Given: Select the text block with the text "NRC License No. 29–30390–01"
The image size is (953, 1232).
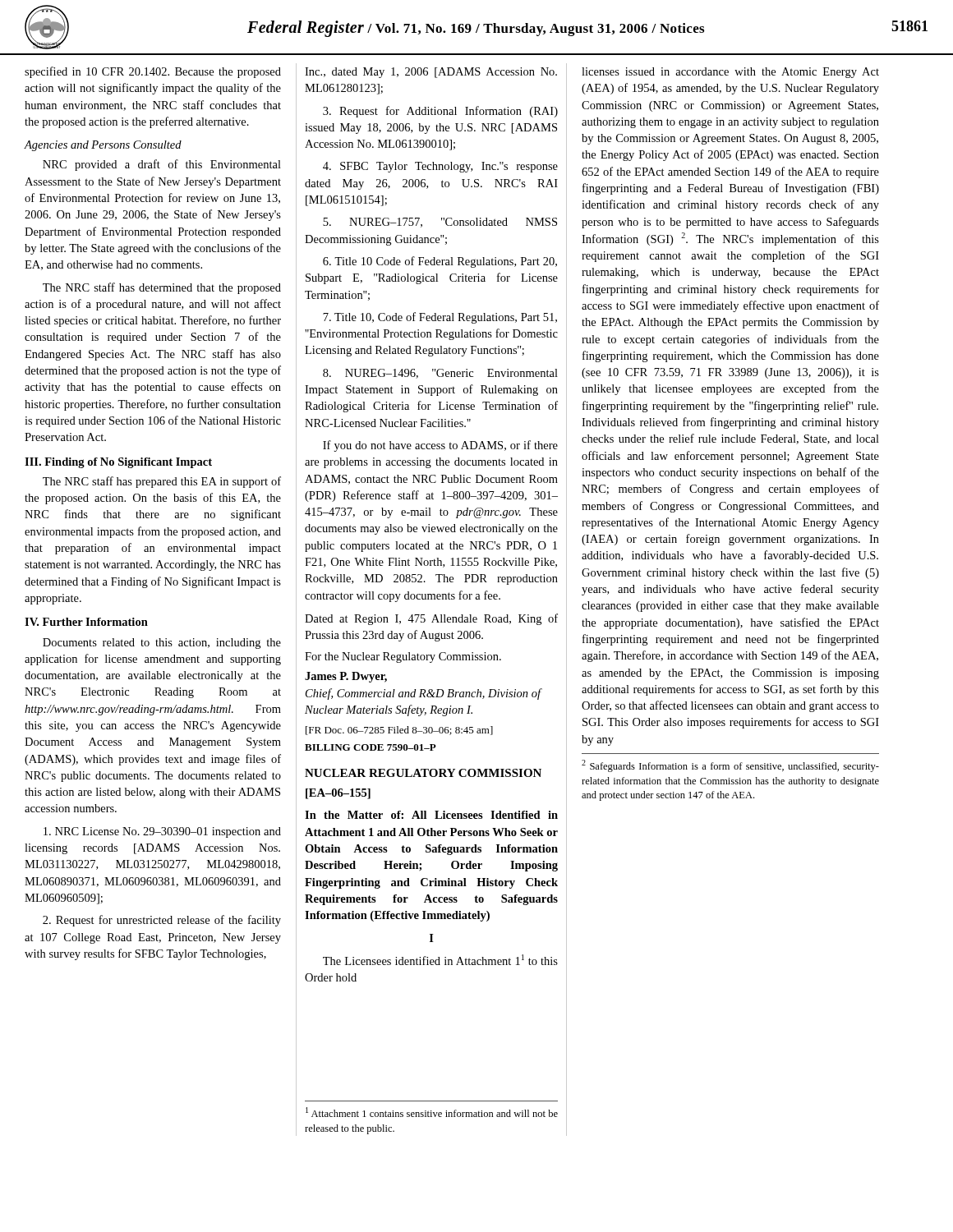Looking at the screenshot, I should pos(153,864).
